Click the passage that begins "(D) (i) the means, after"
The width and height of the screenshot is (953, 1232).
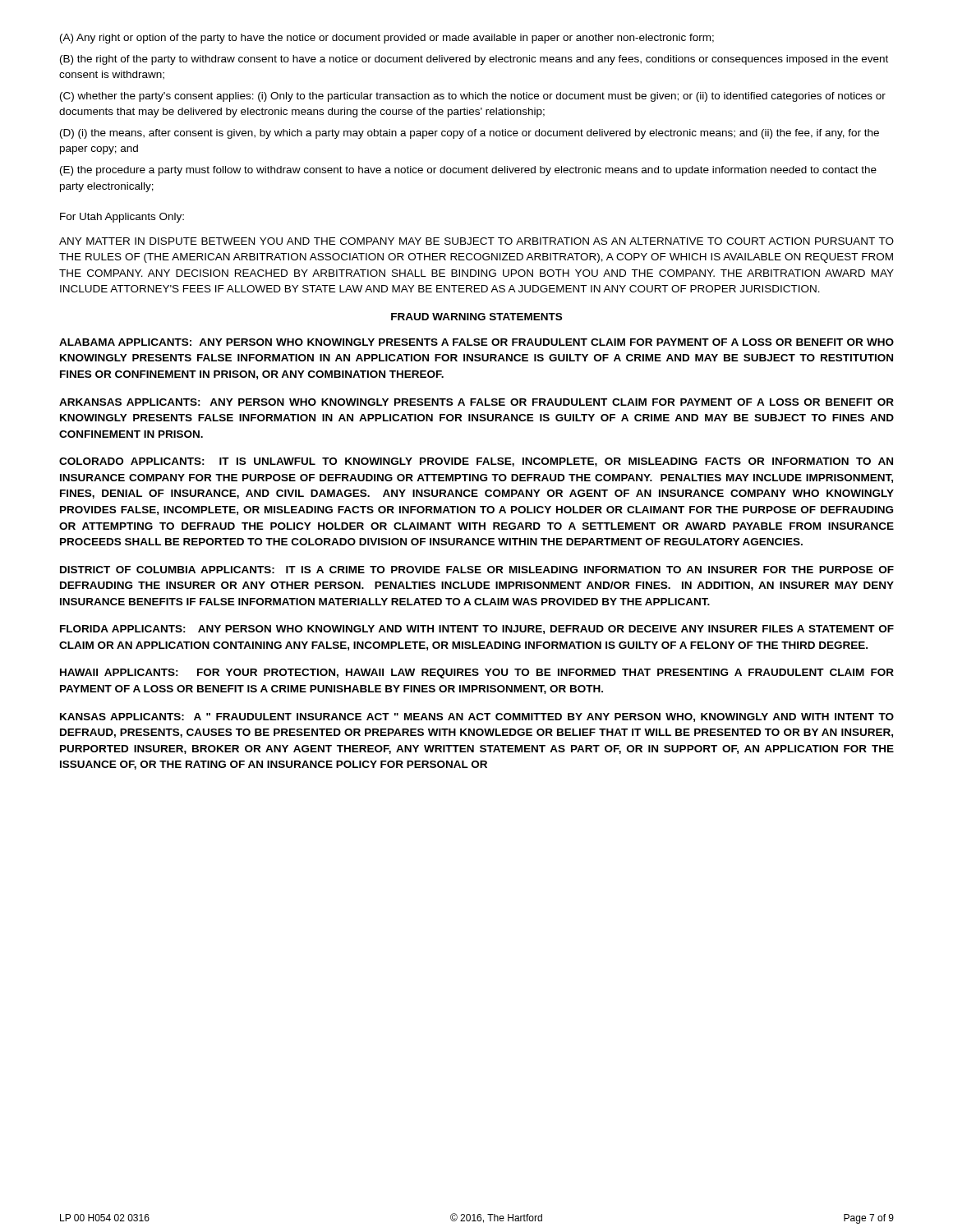point(469,141)
